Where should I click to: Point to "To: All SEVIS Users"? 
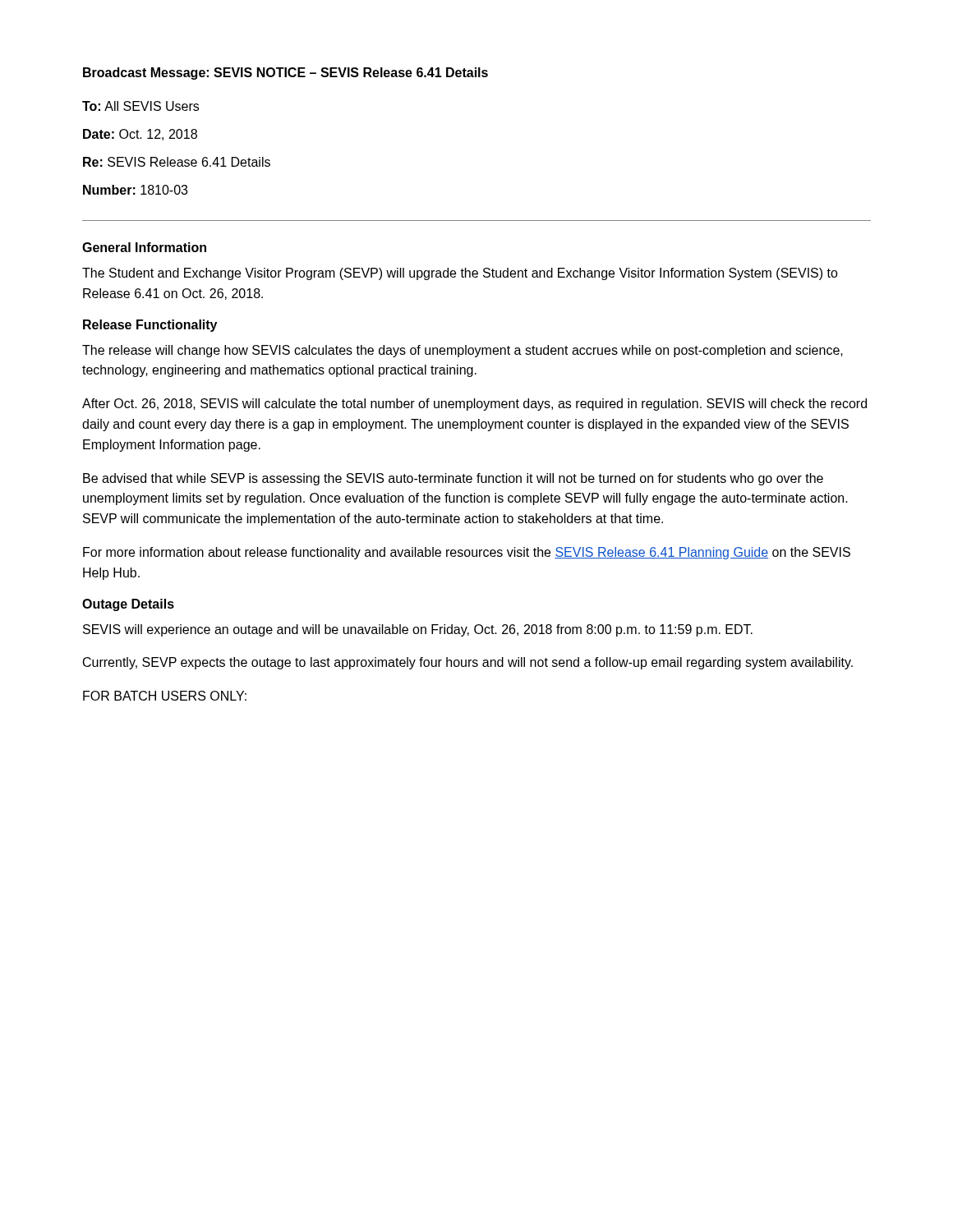(141, 106)
